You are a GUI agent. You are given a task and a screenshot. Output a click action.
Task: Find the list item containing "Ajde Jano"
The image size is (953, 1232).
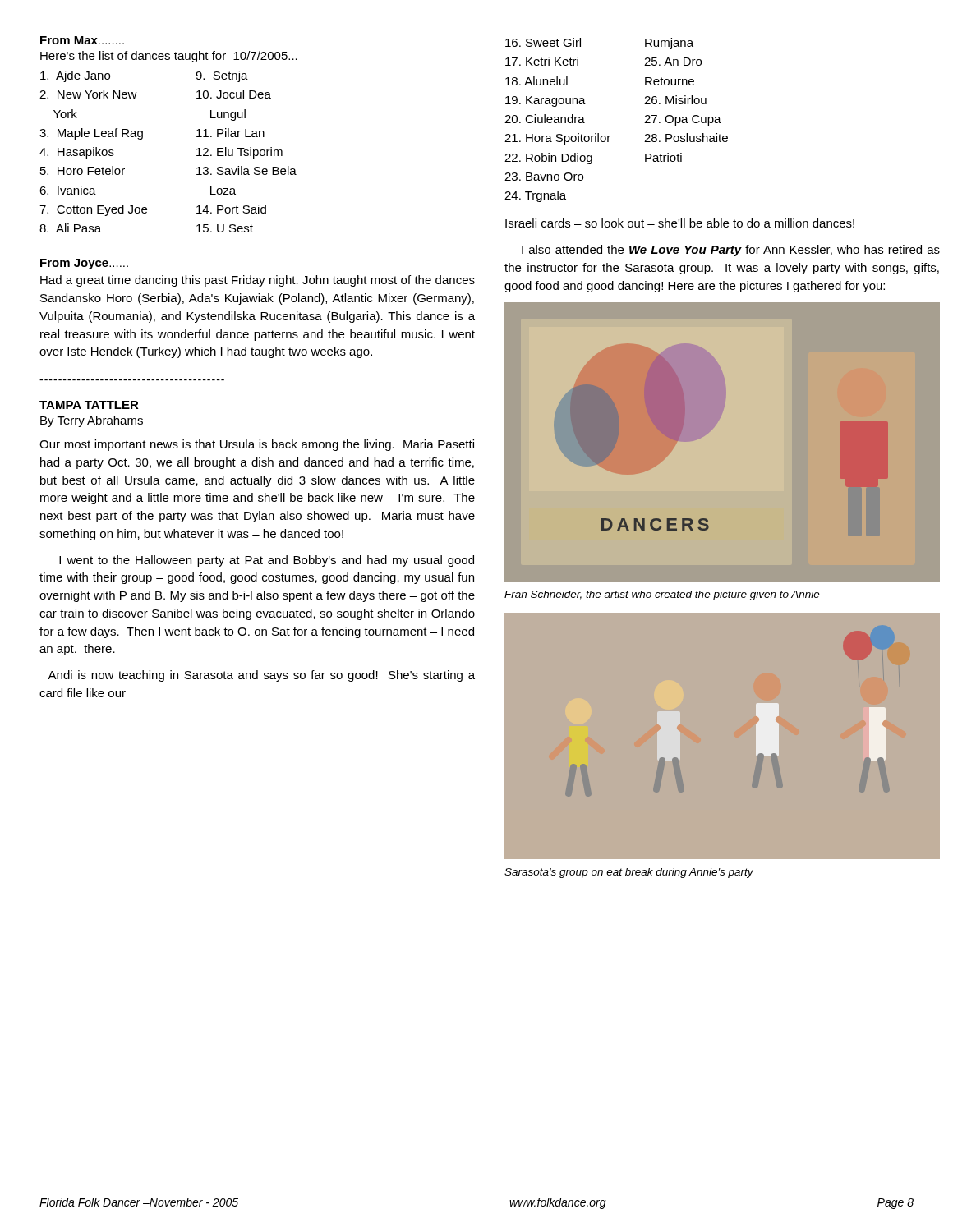click(x=75, y=75)
